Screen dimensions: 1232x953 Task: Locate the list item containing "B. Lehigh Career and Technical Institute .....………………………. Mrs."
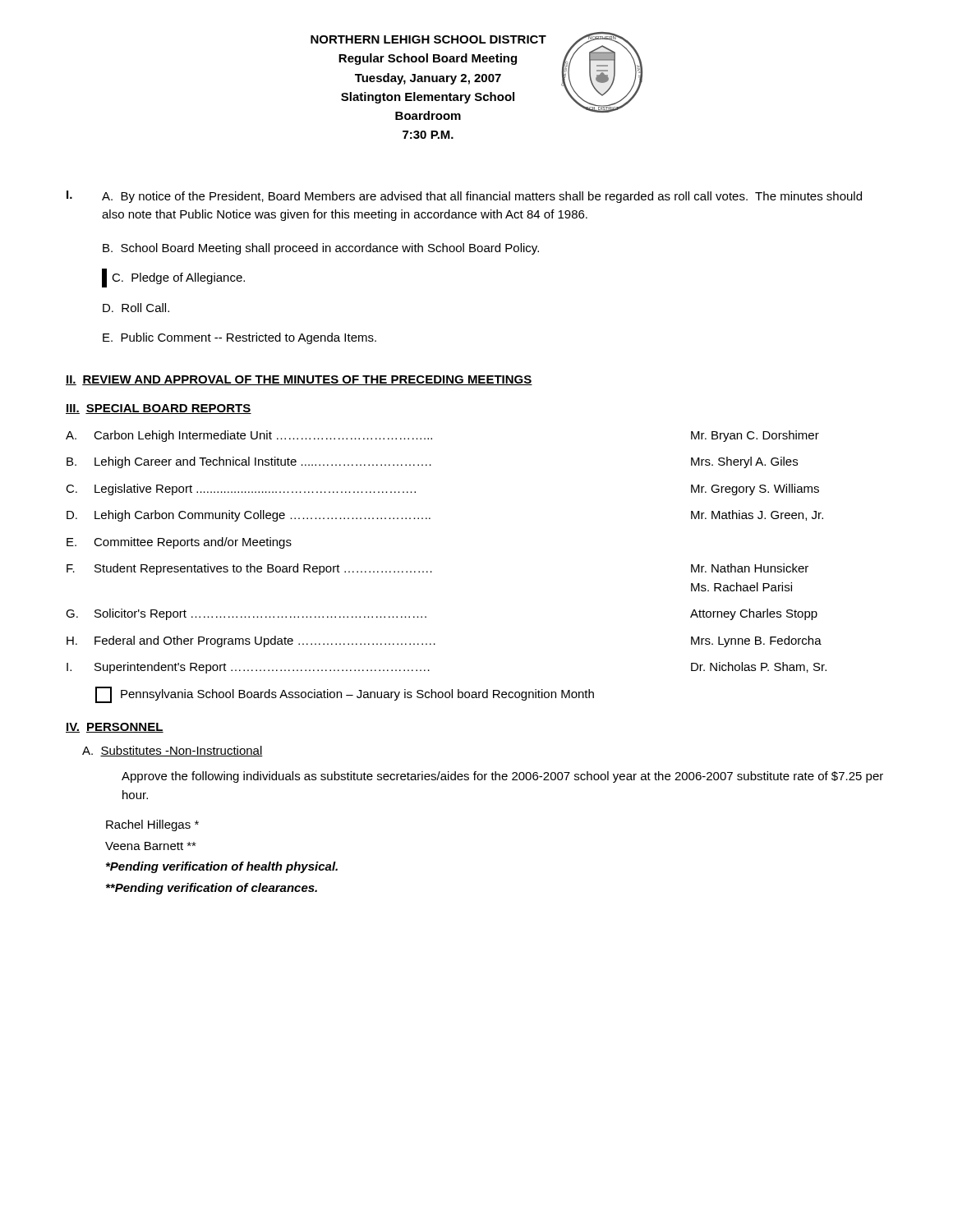click(x=432, y=462)
